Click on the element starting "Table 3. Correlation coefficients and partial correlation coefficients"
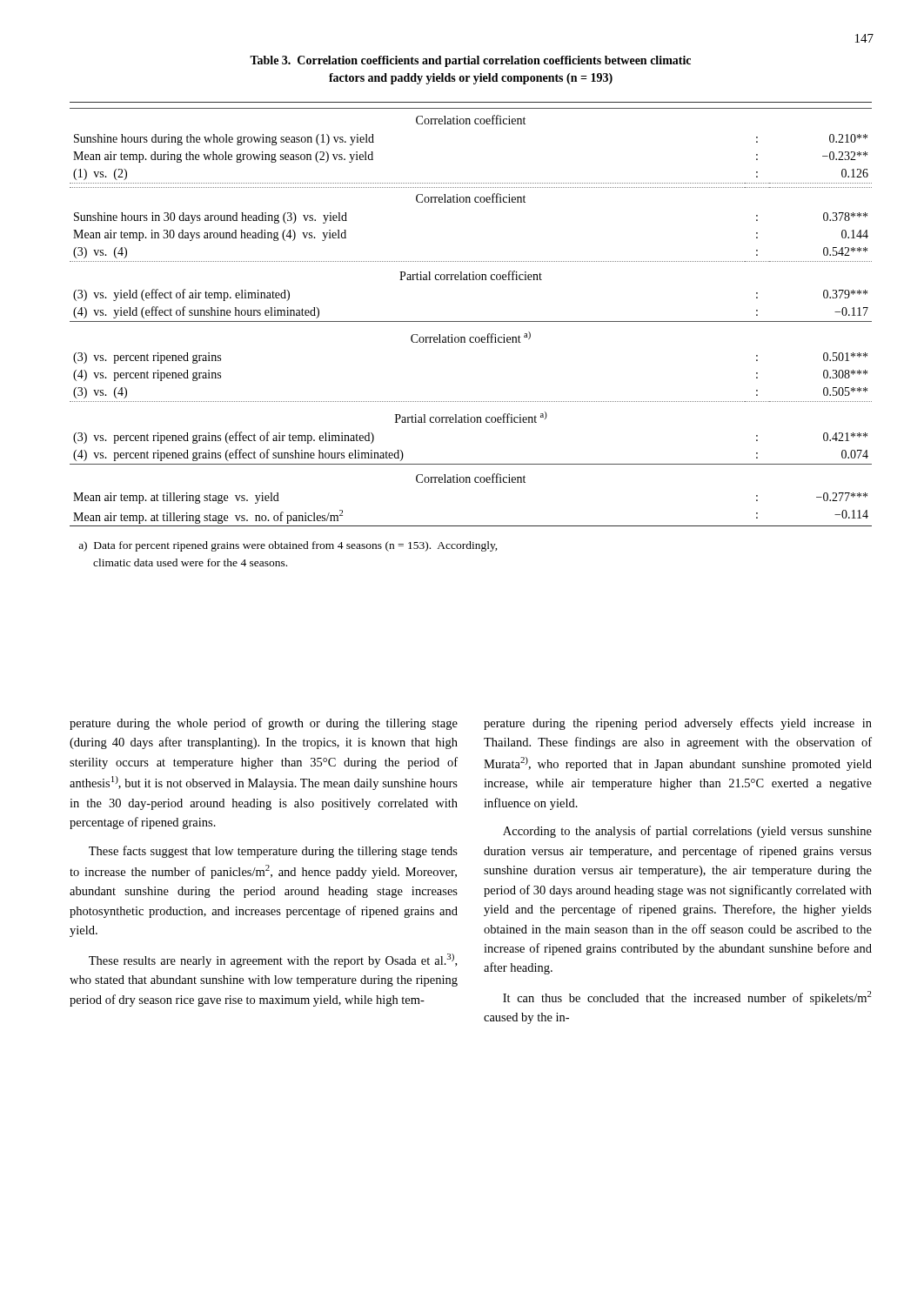This screenshot has width=924, height=1305. point(471,69)
